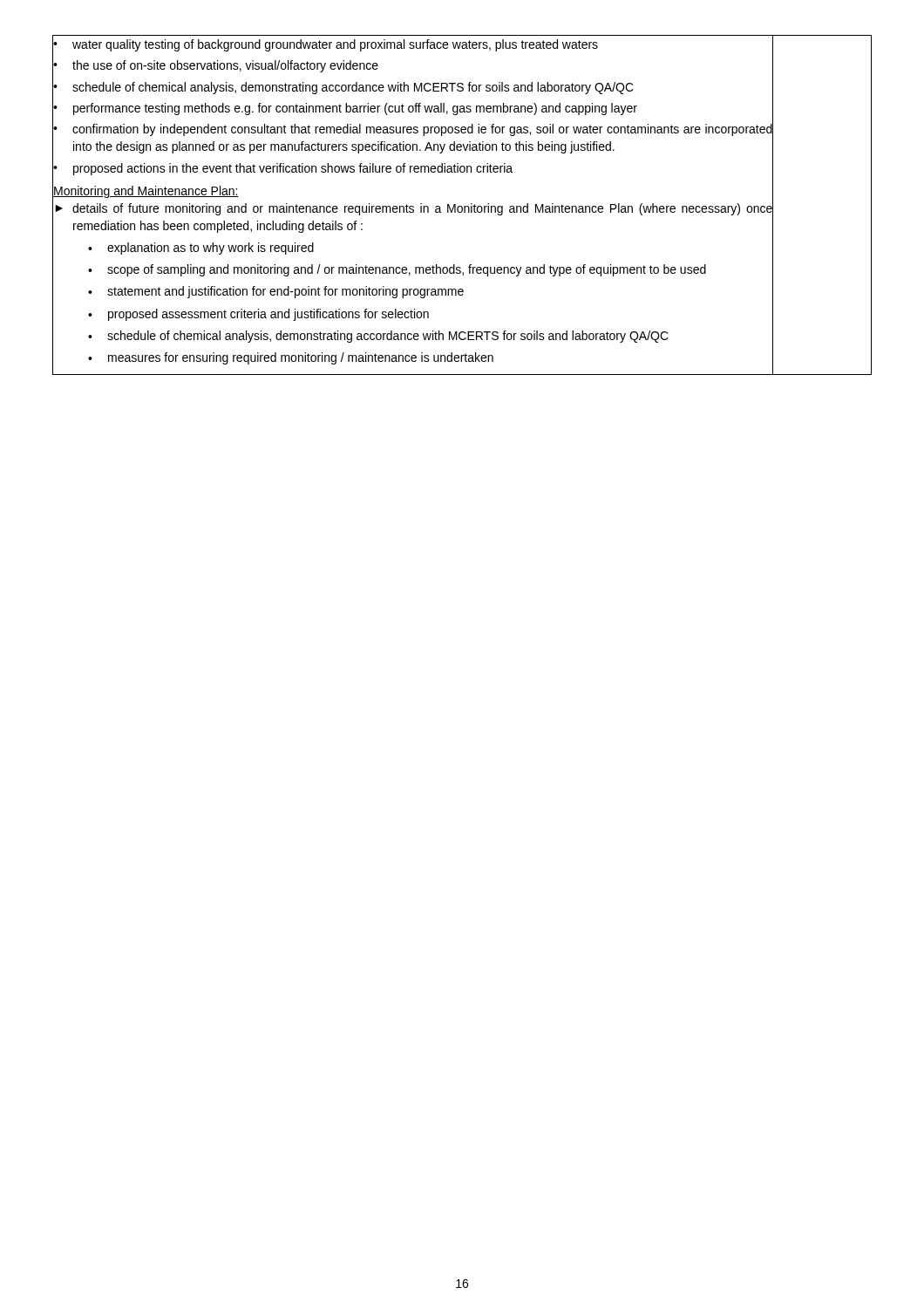Select the list item that reads "• the use of on-site"

[217, 66]
